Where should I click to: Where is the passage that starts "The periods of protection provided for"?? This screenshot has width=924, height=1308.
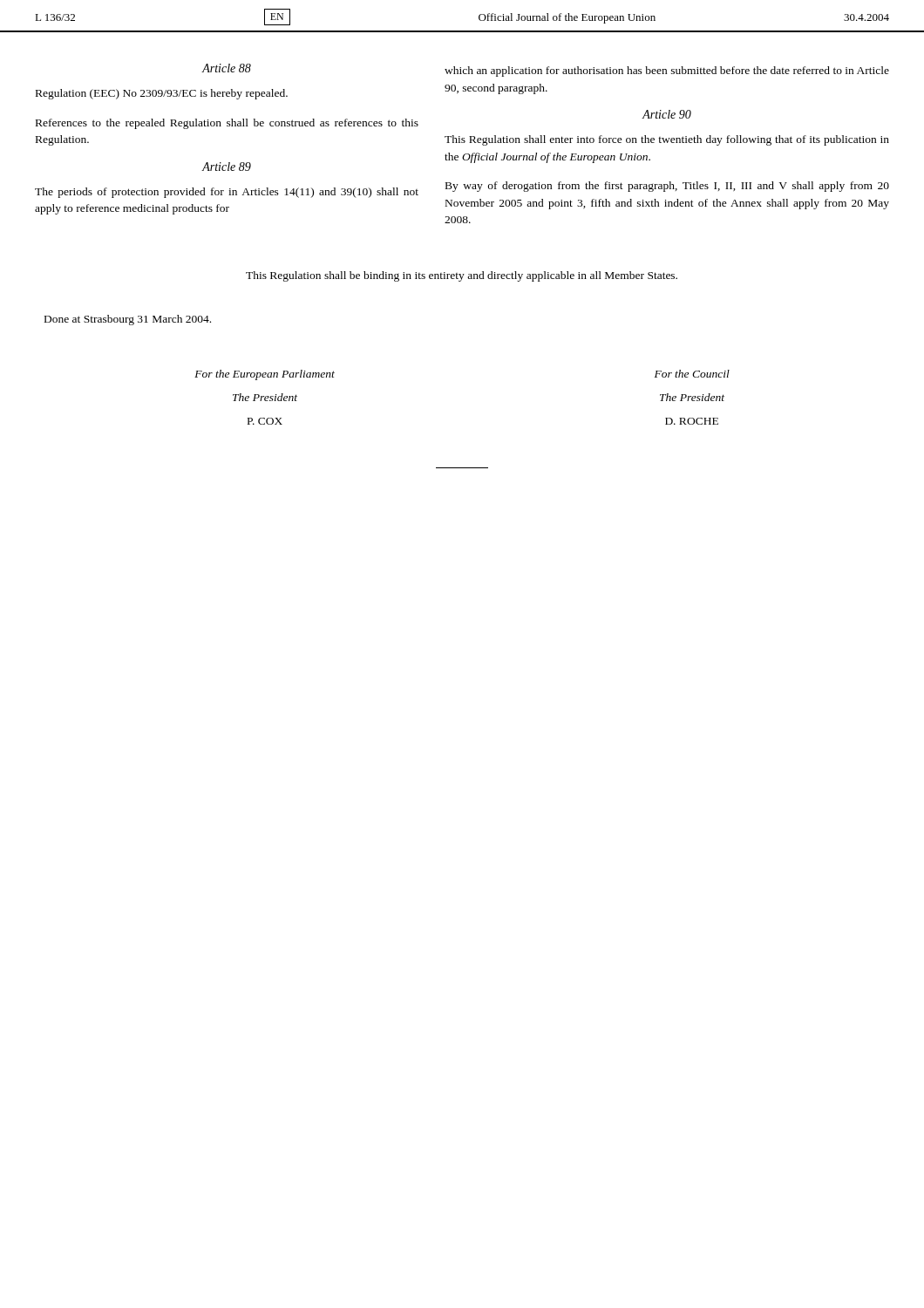(x=227, y=200)
